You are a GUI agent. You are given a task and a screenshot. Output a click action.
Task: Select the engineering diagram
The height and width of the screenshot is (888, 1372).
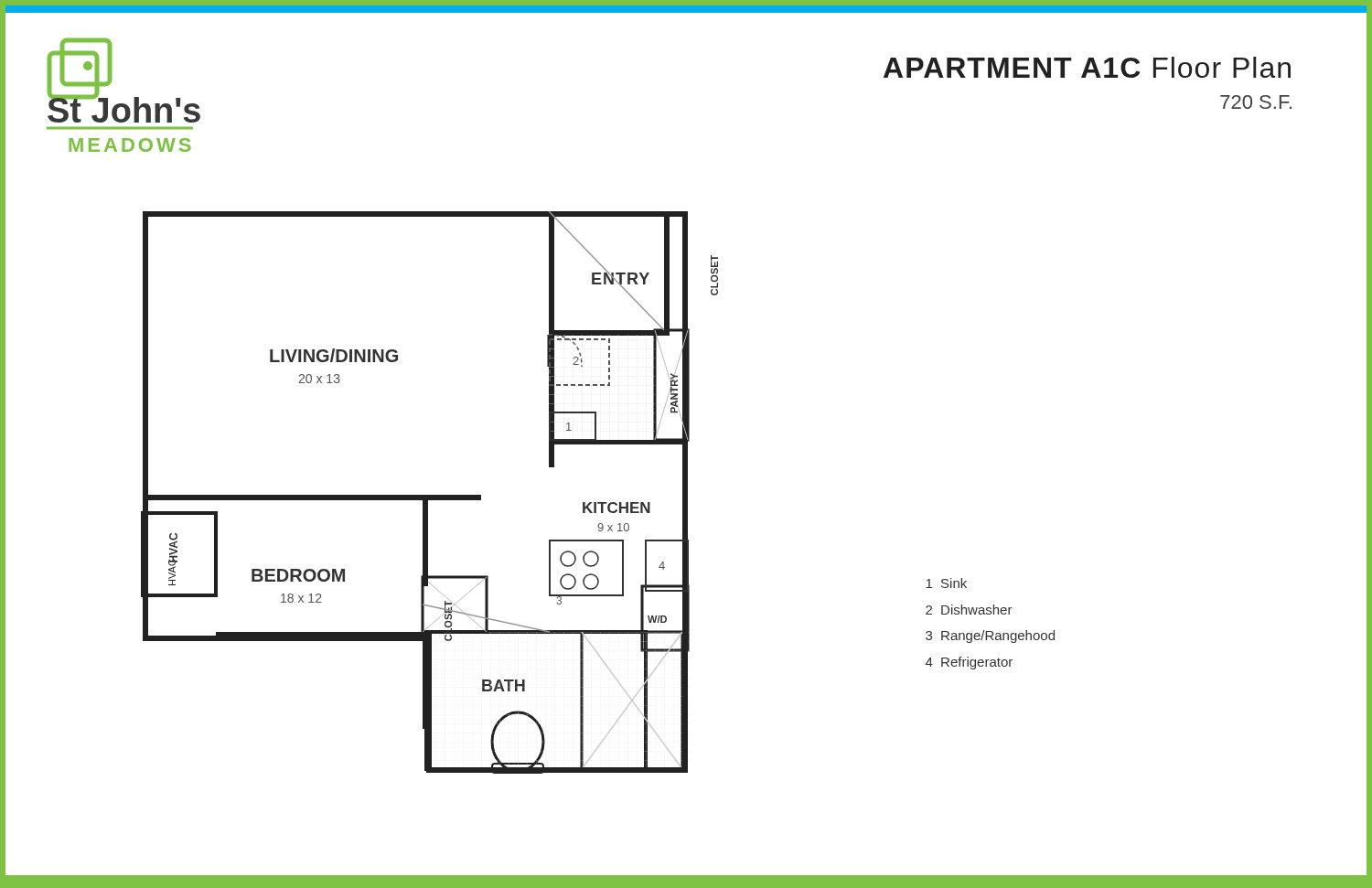[x=490, y=495]
